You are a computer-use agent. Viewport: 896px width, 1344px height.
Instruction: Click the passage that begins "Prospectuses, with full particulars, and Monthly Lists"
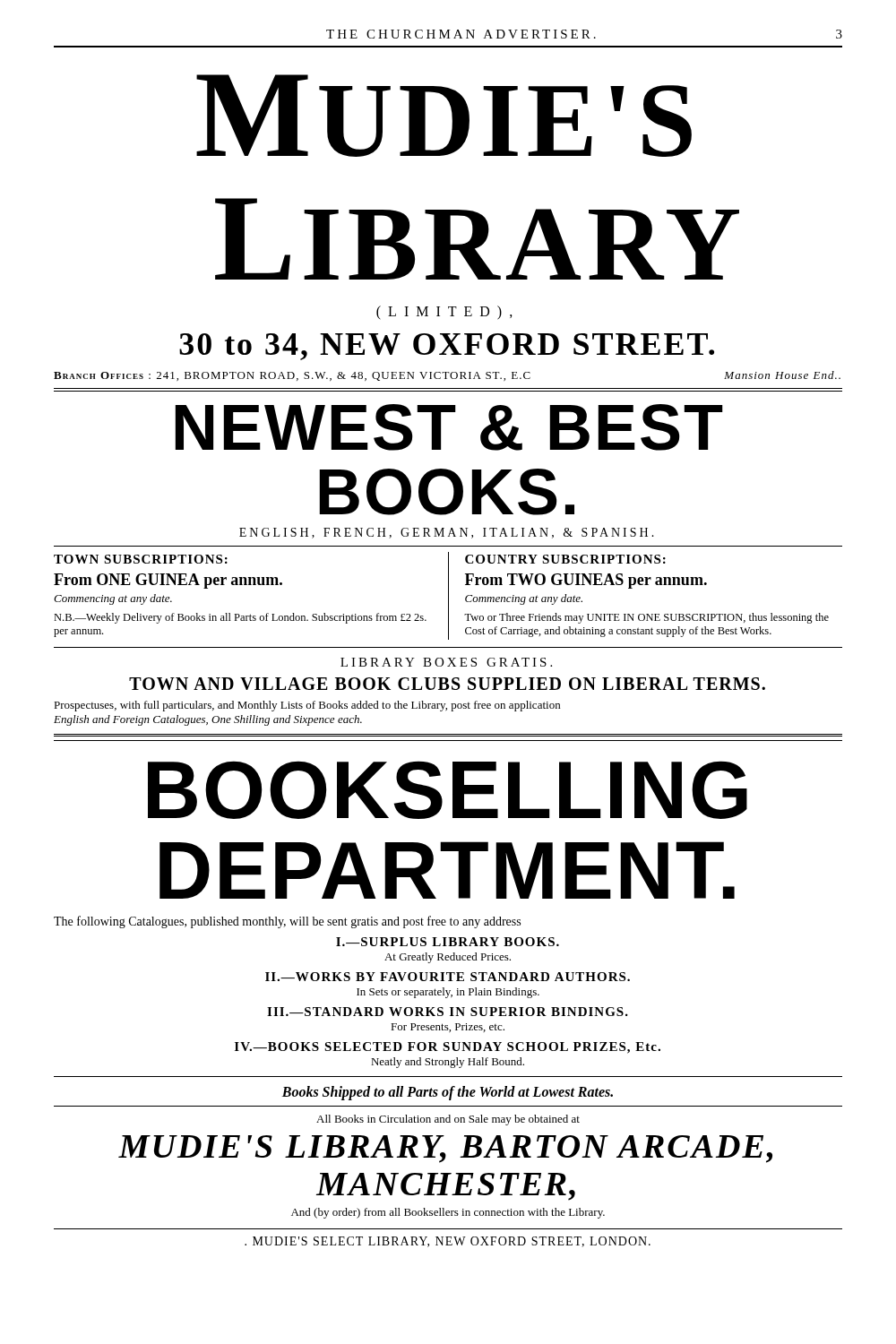point(307,712)
